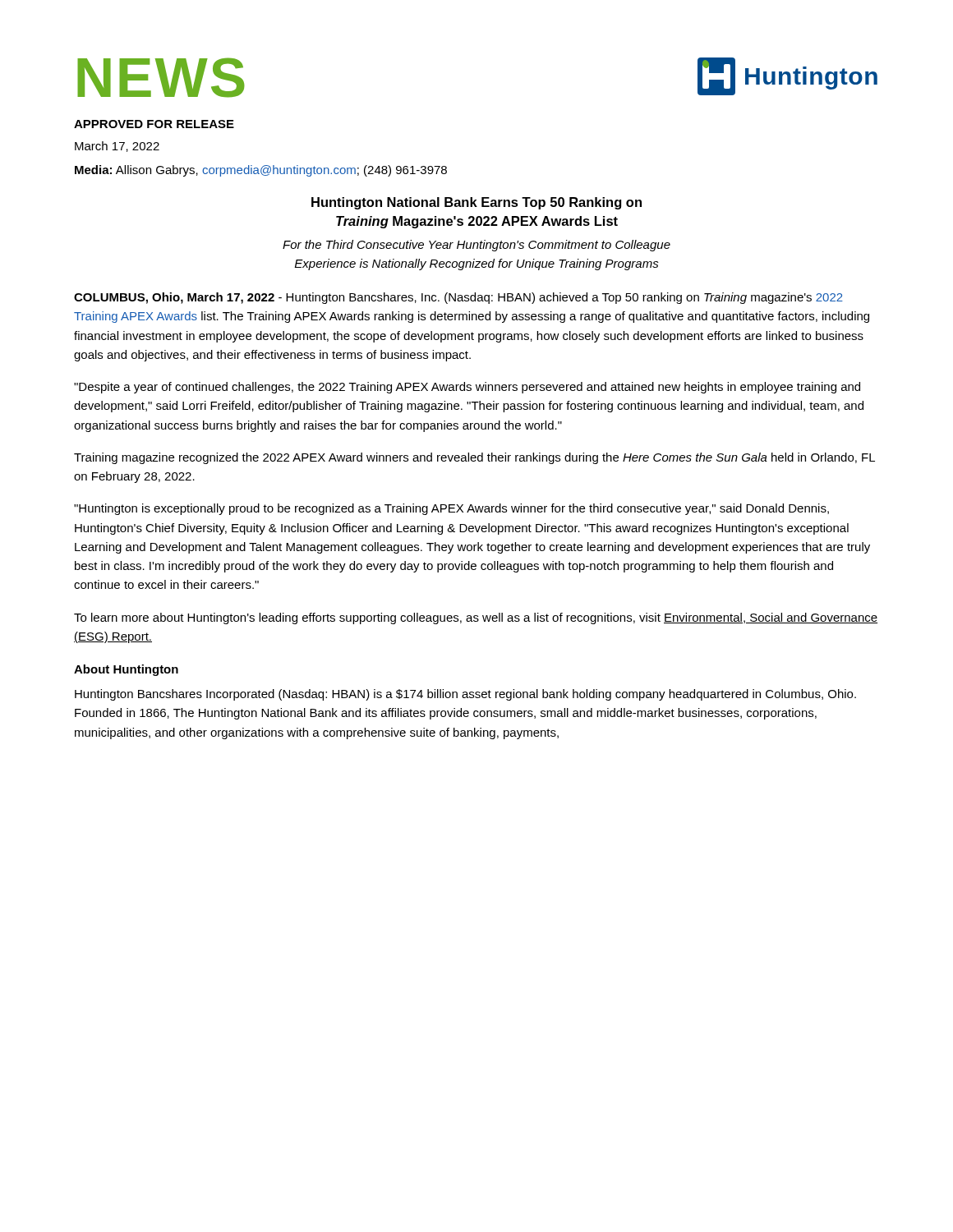Point to the block starting "To learn more about"

(x=476, y=627)
